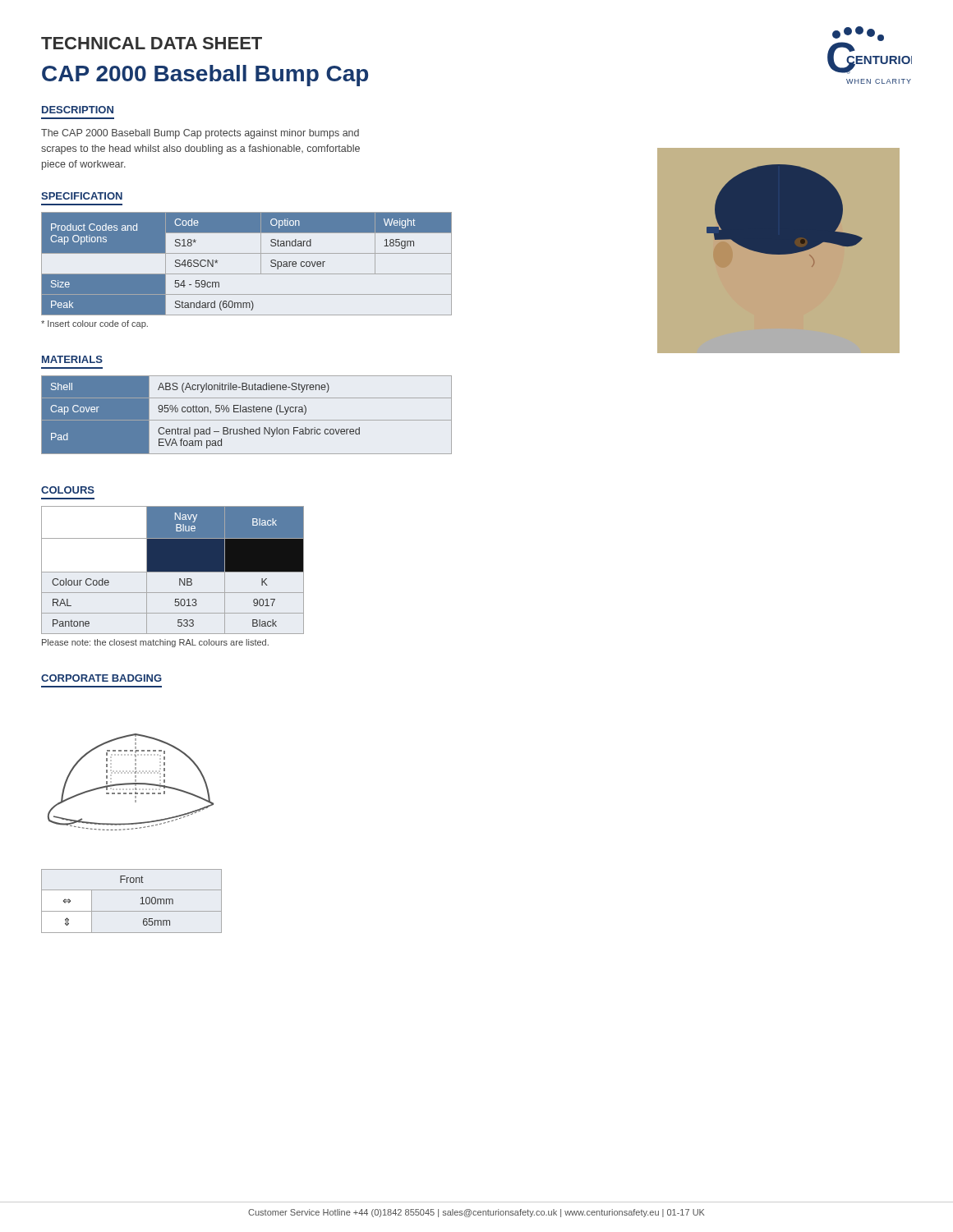The height and width of the screenshot is (1232, 953).
Task: Select the table that reads "100mm"
Action: point(312,901)
